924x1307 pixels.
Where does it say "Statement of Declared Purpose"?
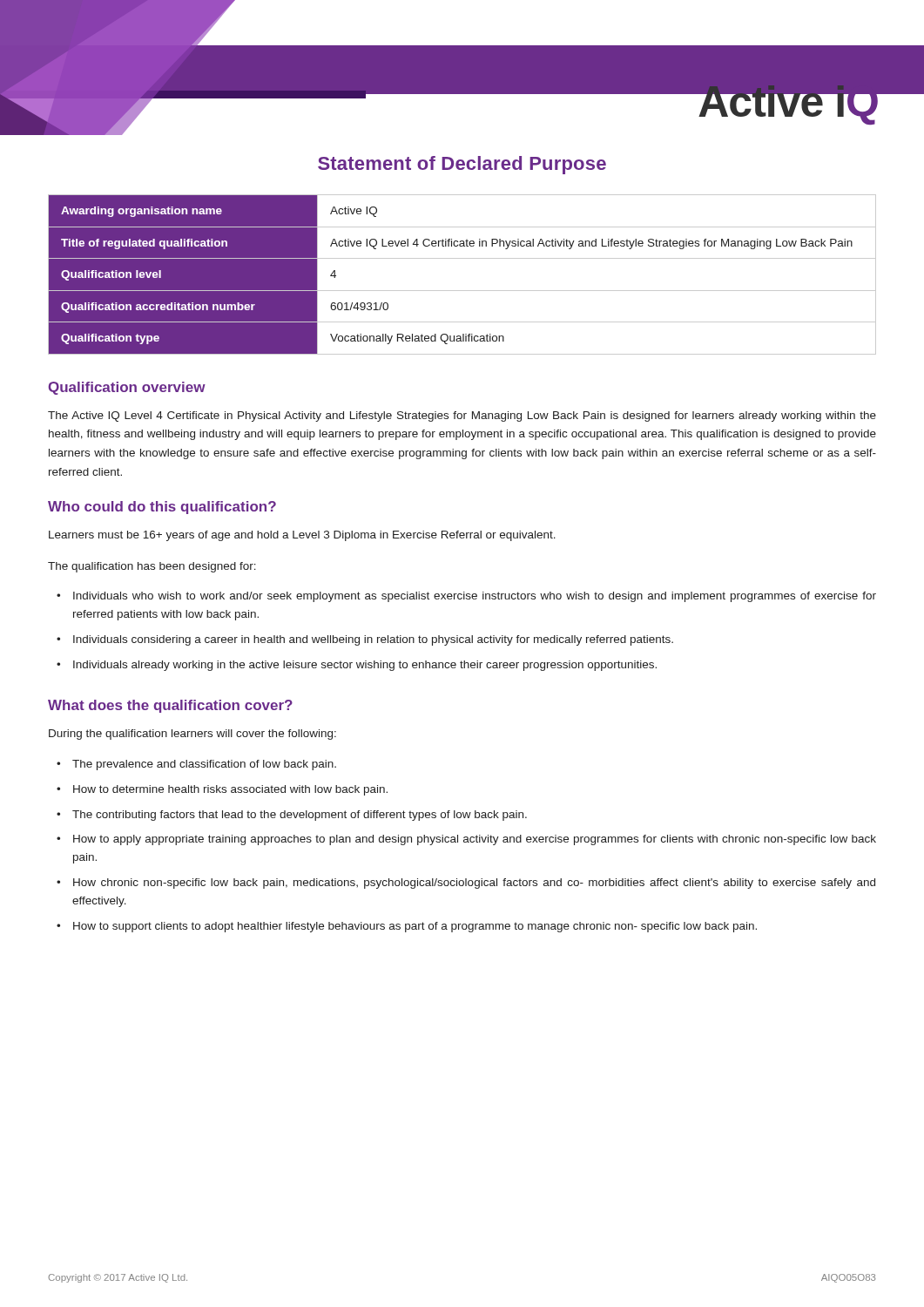462,163
